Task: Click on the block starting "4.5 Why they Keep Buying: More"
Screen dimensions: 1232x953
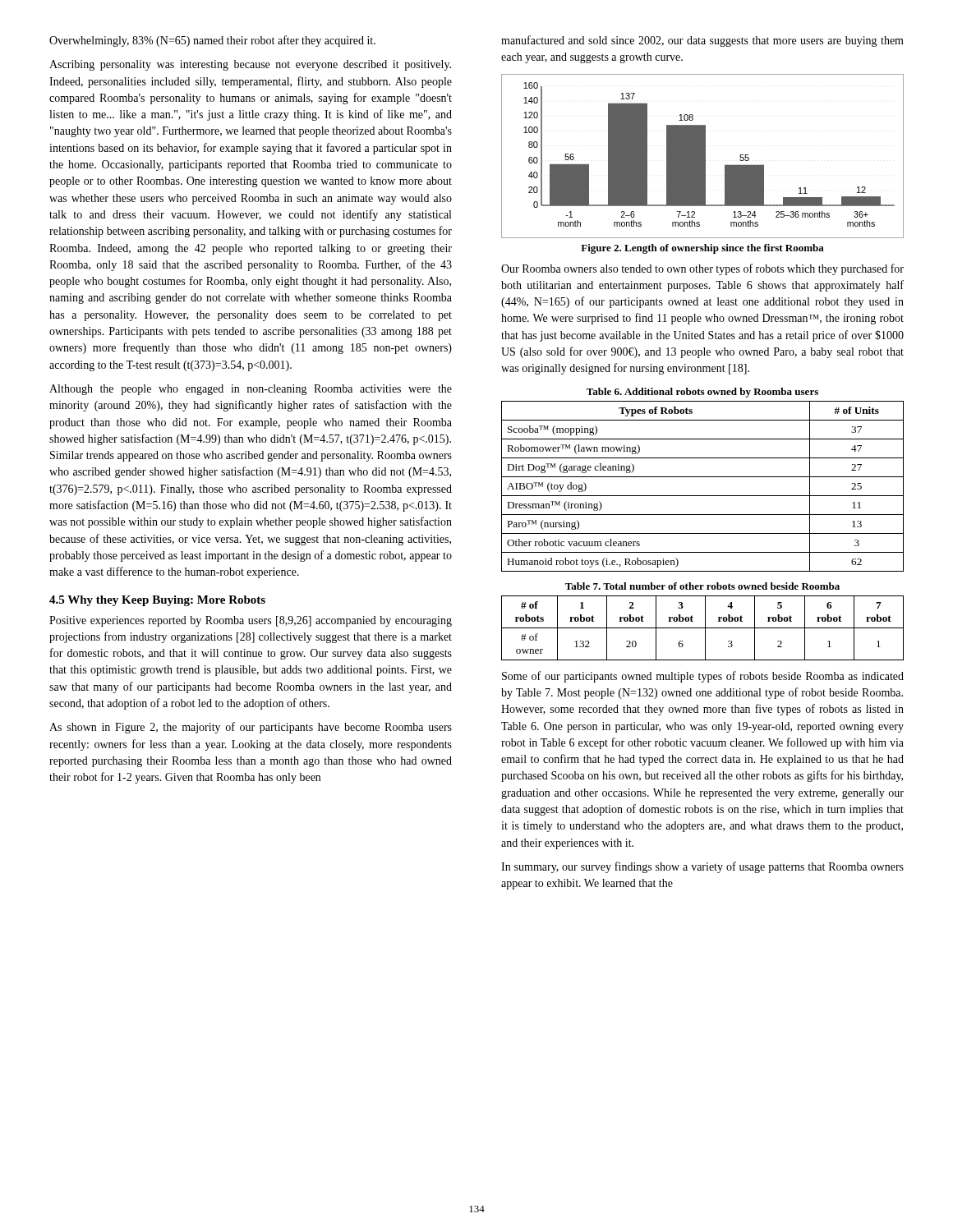Action: point(157,599)
